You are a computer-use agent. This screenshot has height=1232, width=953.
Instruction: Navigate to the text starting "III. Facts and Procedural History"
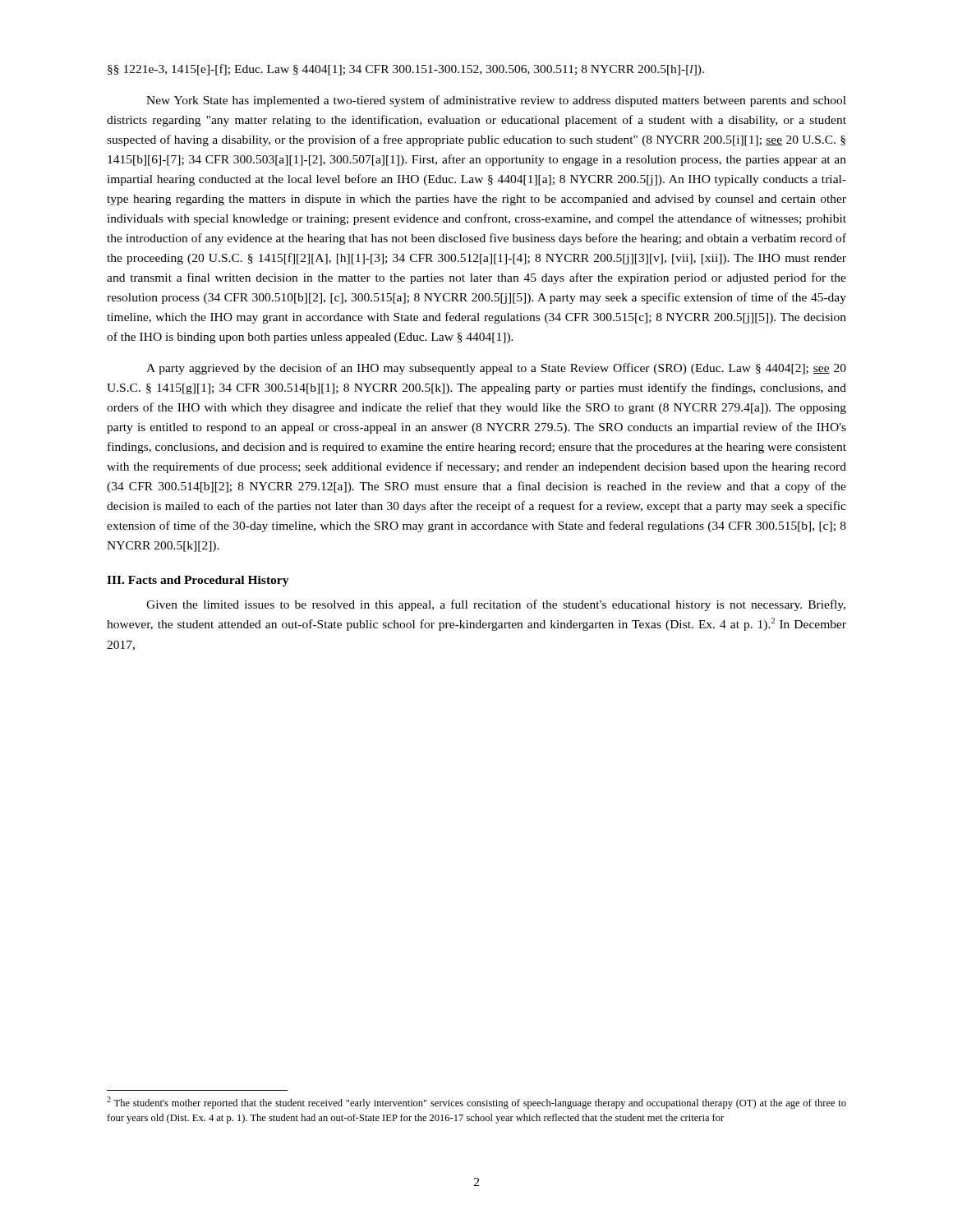click(198, 580)
